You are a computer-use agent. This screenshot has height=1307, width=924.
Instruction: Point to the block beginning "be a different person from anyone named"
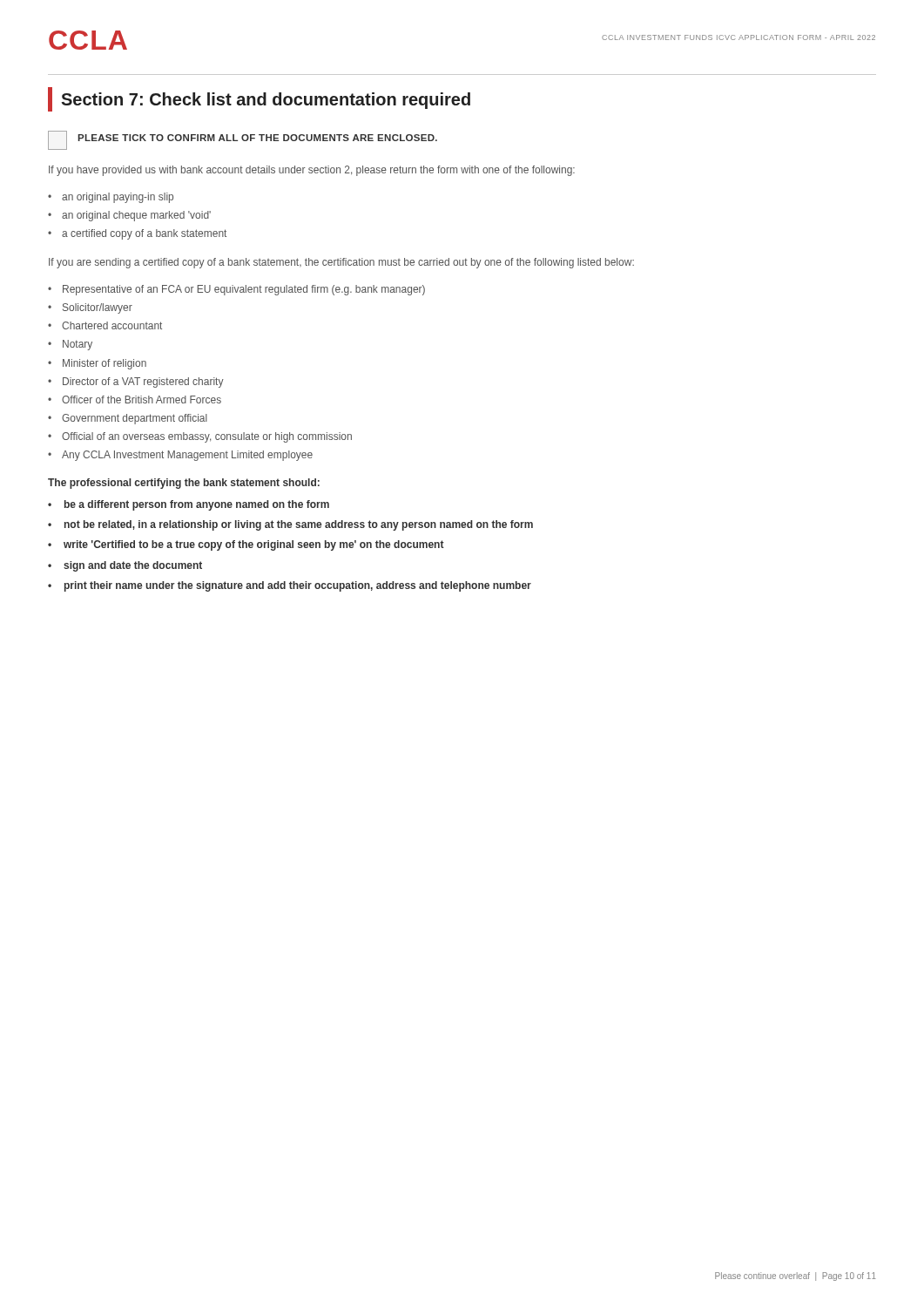197,504
